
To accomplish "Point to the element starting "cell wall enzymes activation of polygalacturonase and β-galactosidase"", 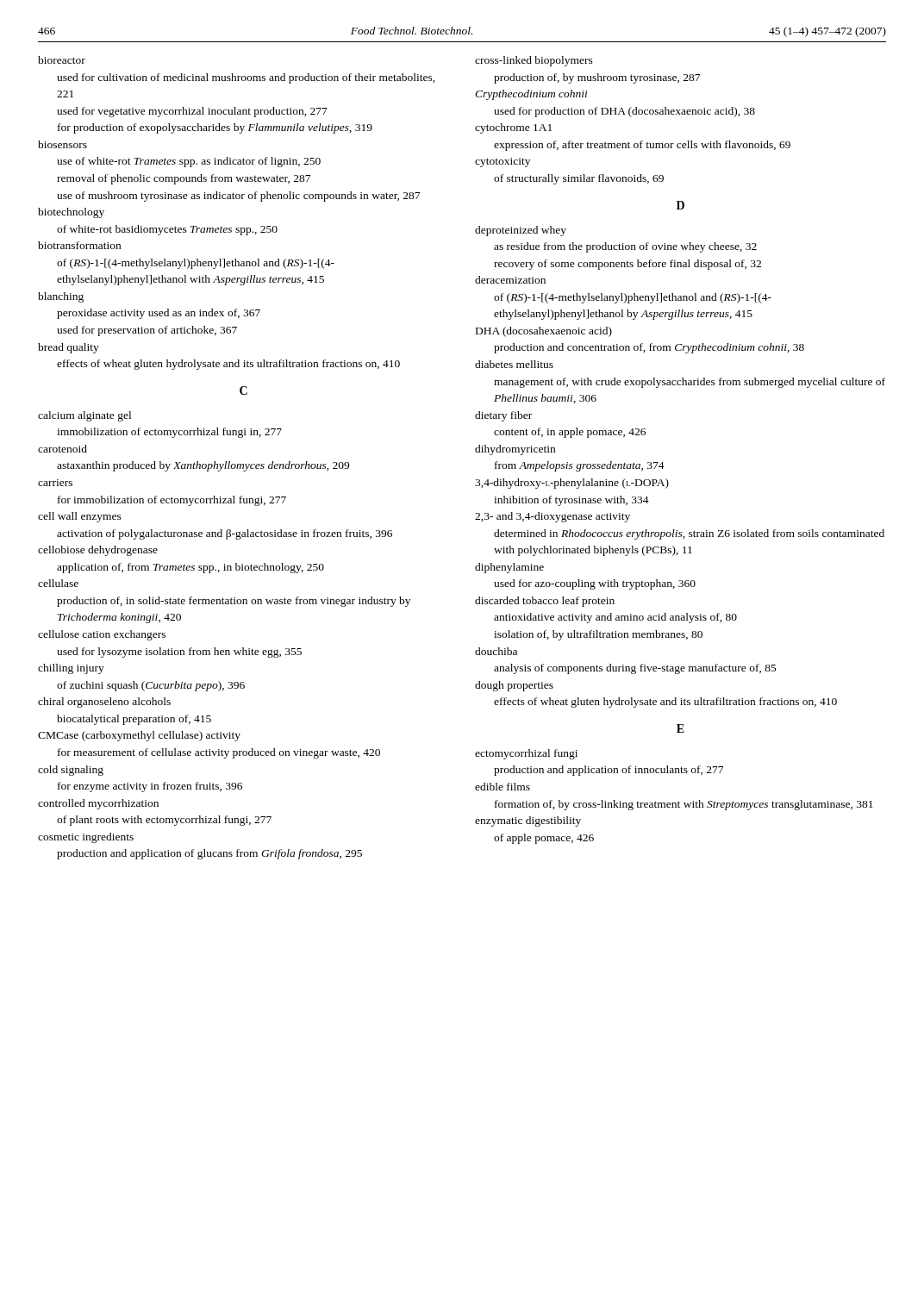I will click(x=243, y=525).
